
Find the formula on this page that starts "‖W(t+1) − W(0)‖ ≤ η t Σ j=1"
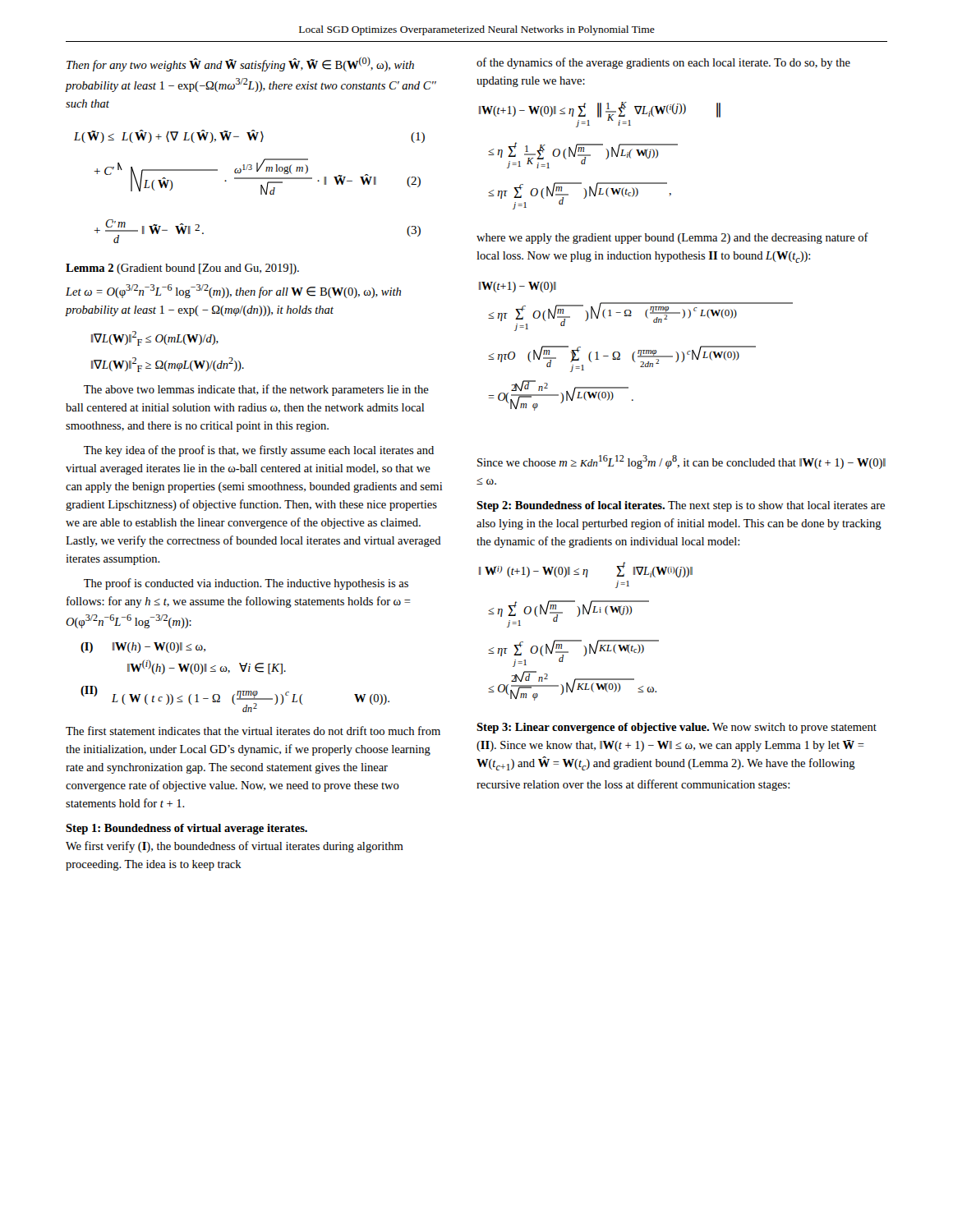click(x=600, y=115)
